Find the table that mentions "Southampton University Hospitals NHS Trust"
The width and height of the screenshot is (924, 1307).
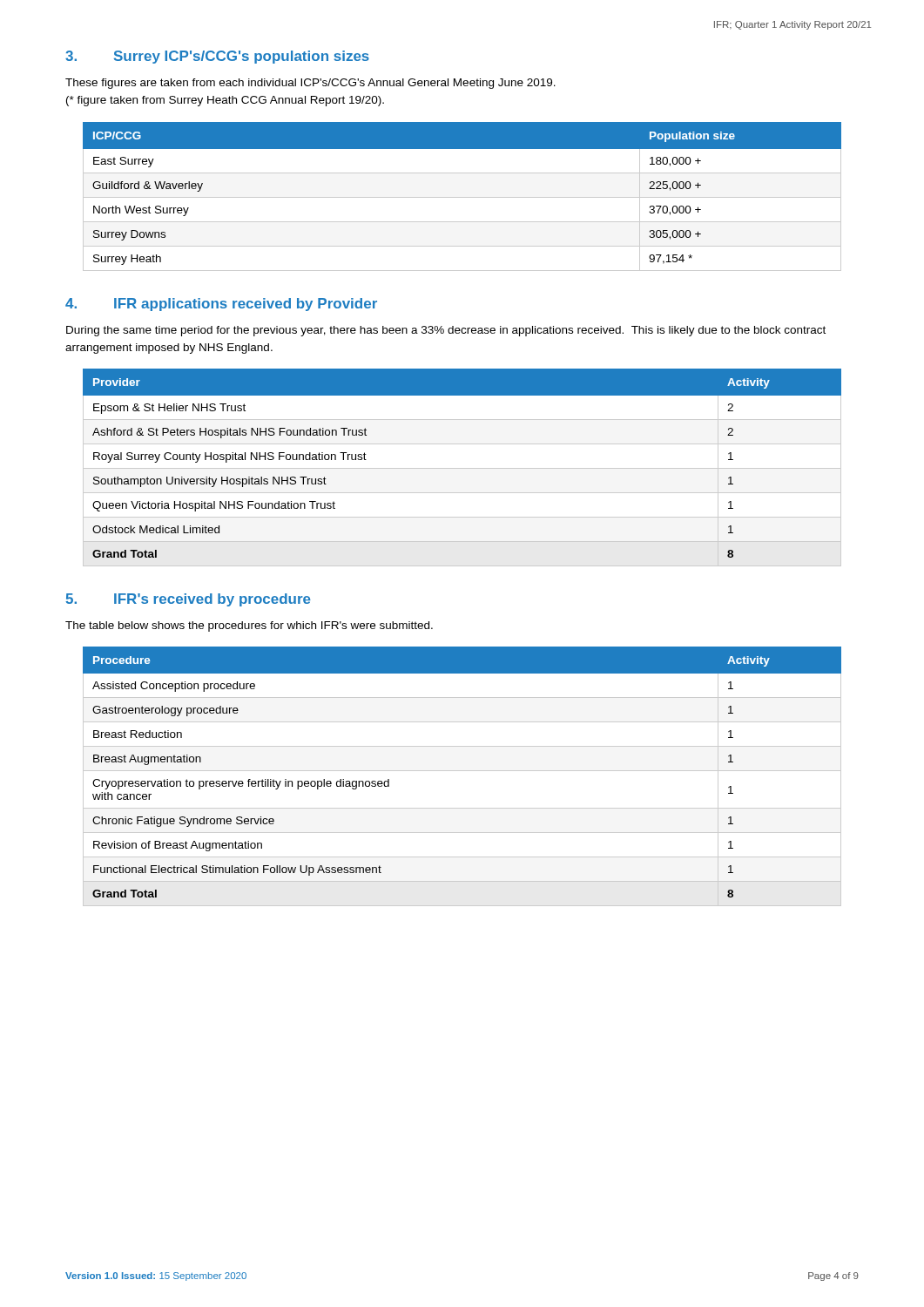[x=462, y=467]
